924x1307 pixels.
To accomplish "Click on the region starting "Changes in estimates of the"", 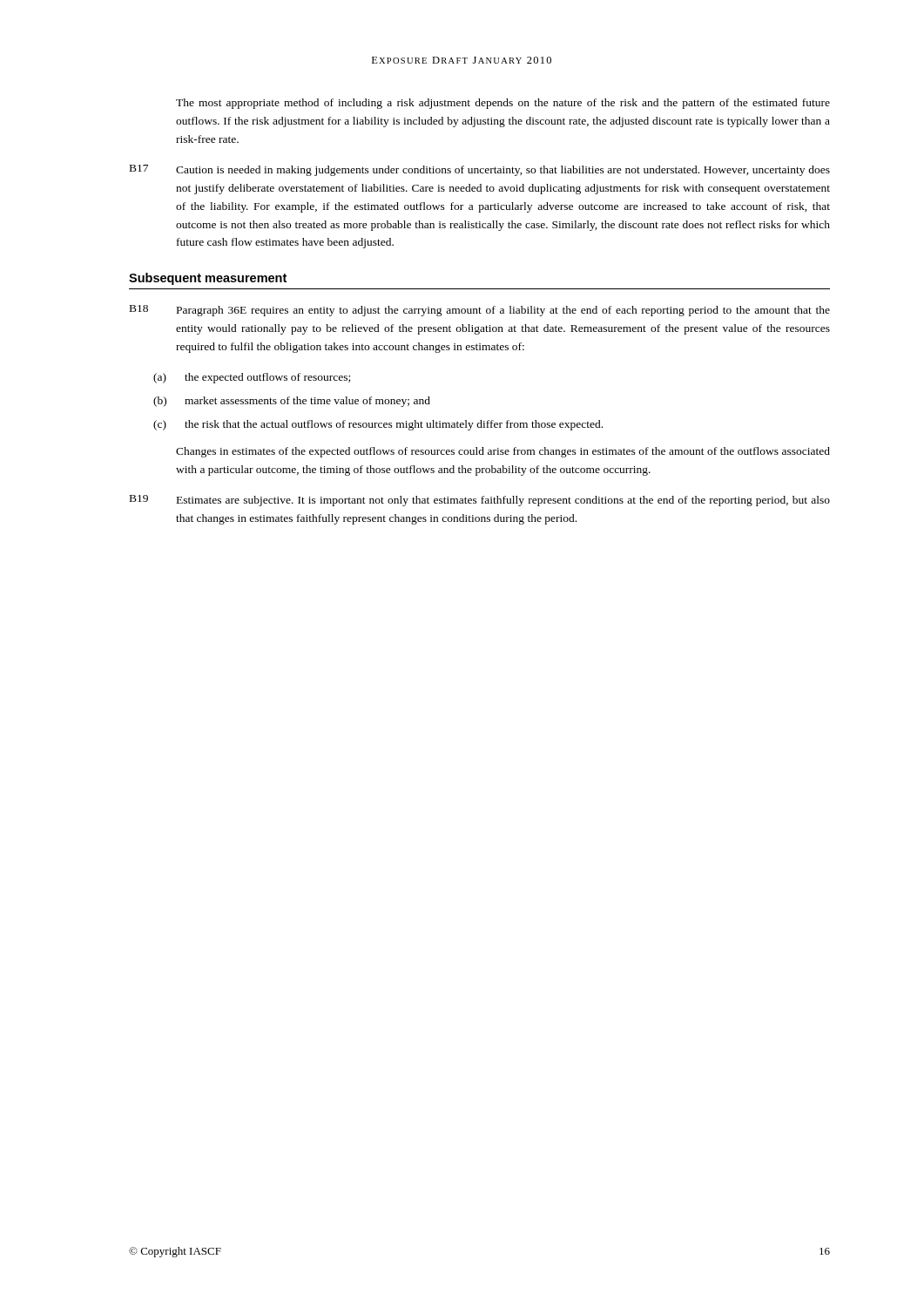I will click(x=503, y=460).
